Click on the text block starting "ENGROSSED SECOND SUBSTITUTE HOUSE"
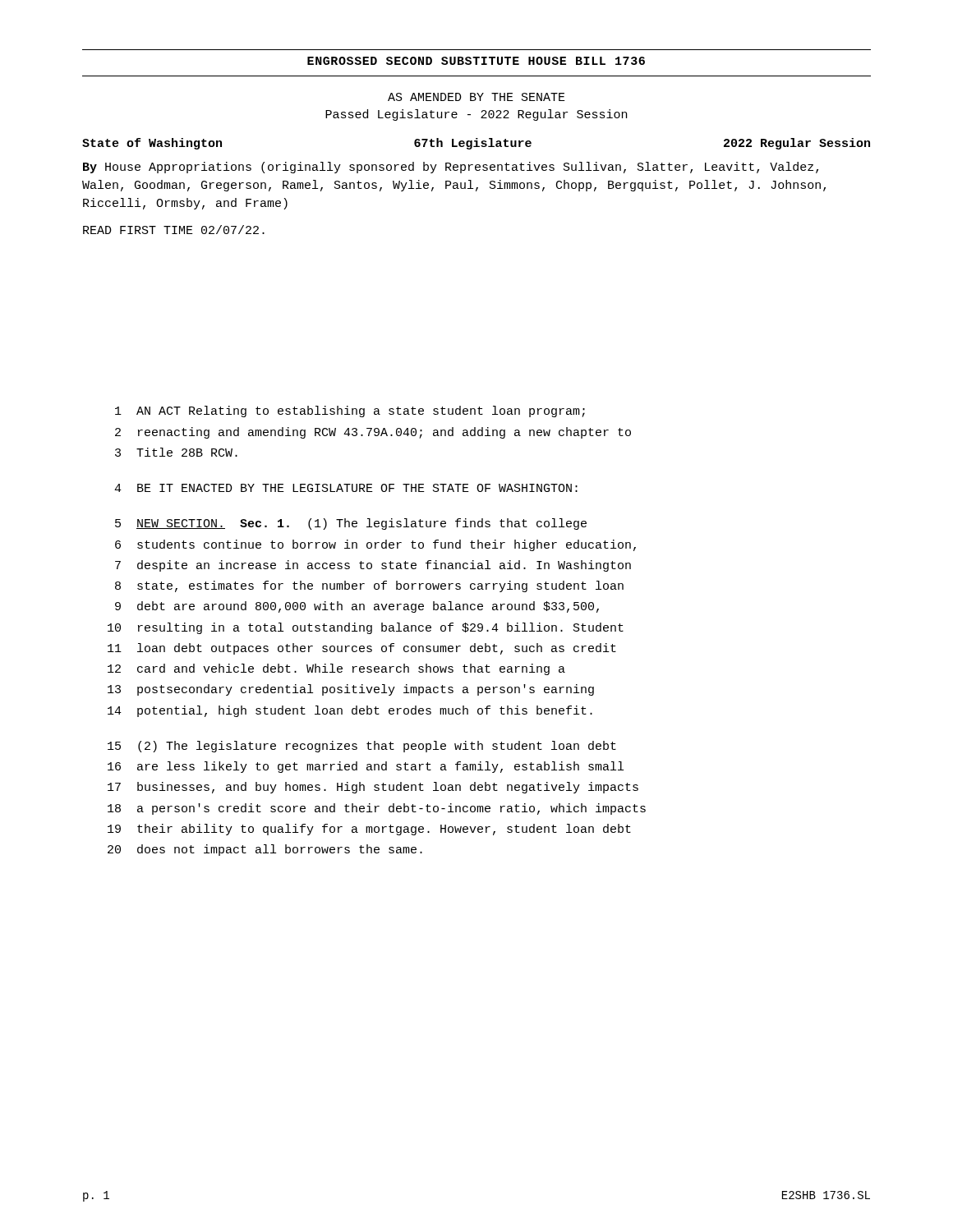953x1232 pixels. (x=476, y=63)
